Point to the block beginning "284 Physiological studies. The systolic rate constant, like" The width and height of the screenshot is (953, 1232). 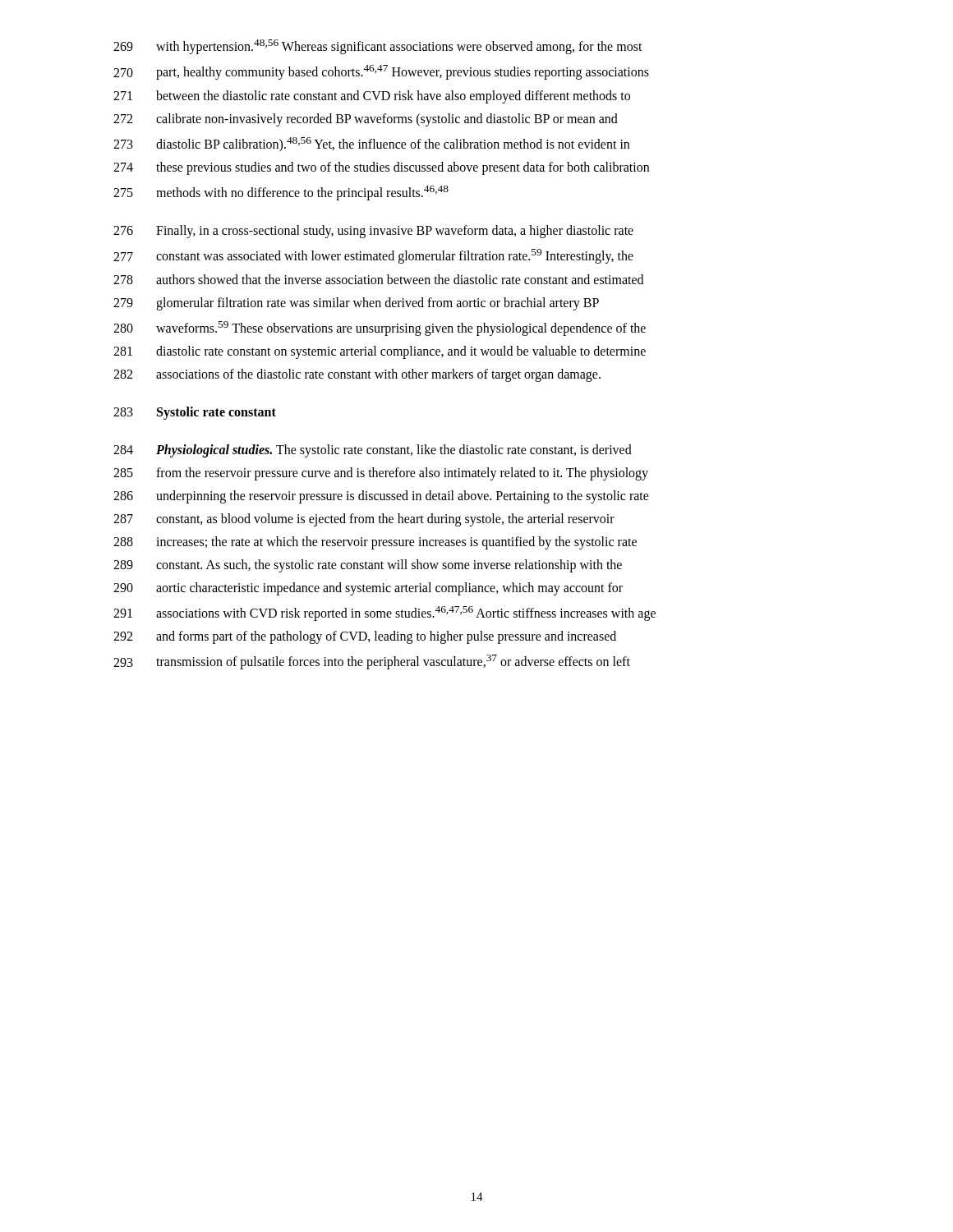coord(485,556)
